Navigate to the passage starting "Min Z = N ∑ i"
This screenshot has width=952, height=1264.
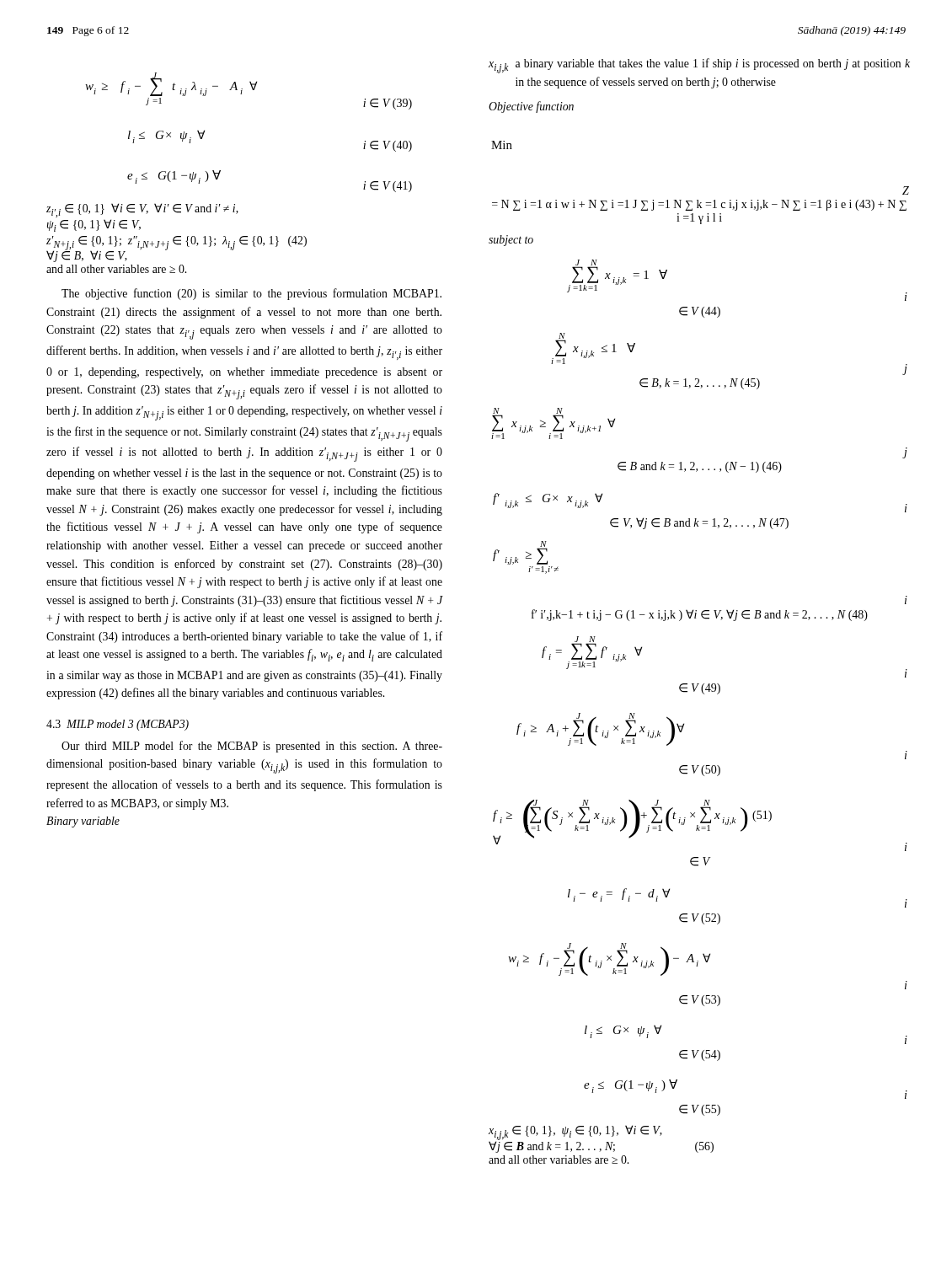(502, 145)
